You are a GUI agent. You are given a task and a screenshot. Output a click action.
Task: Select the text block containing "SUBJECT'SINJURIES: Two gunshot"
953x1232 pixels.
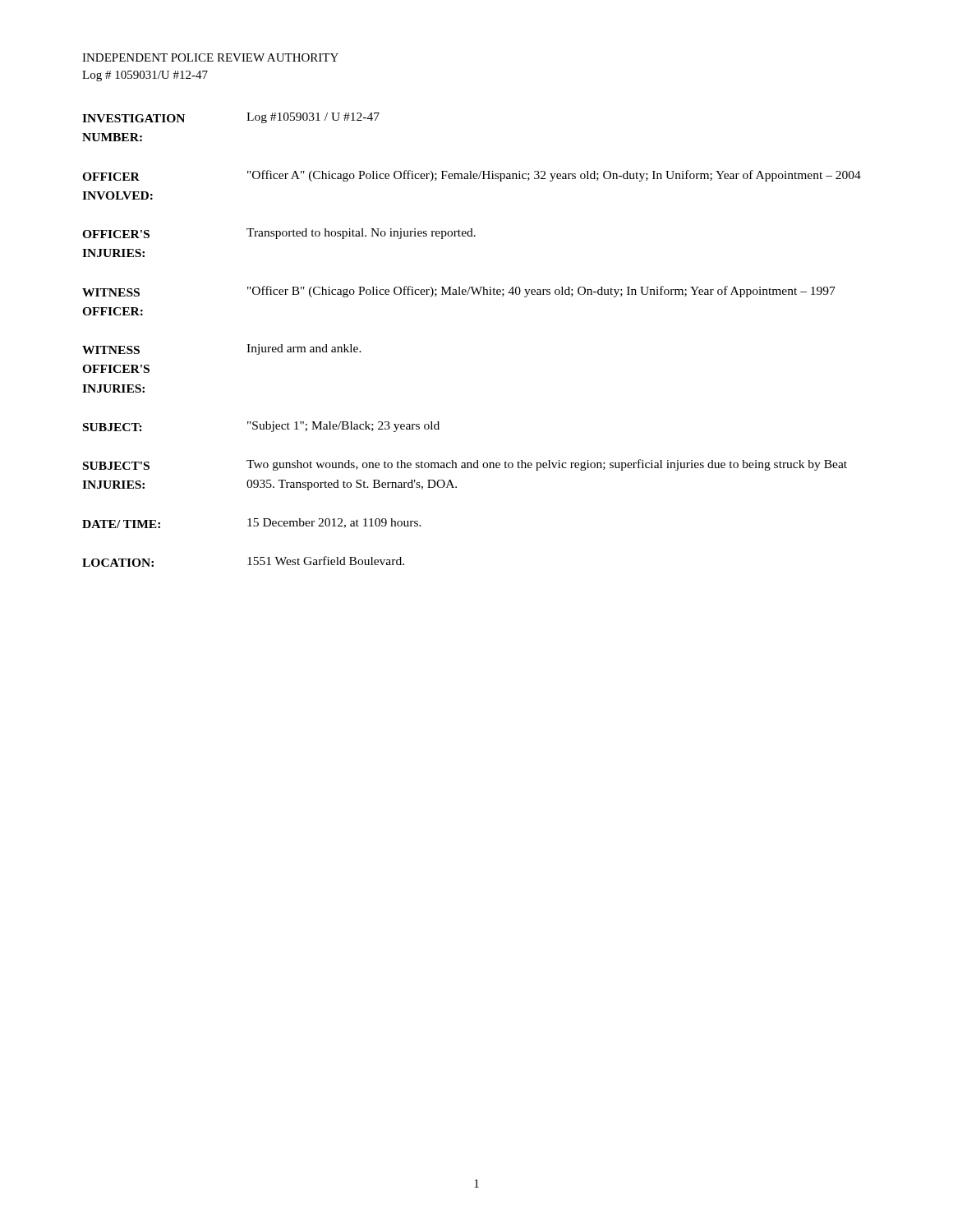pyautogui.click(x=476, y=474)
